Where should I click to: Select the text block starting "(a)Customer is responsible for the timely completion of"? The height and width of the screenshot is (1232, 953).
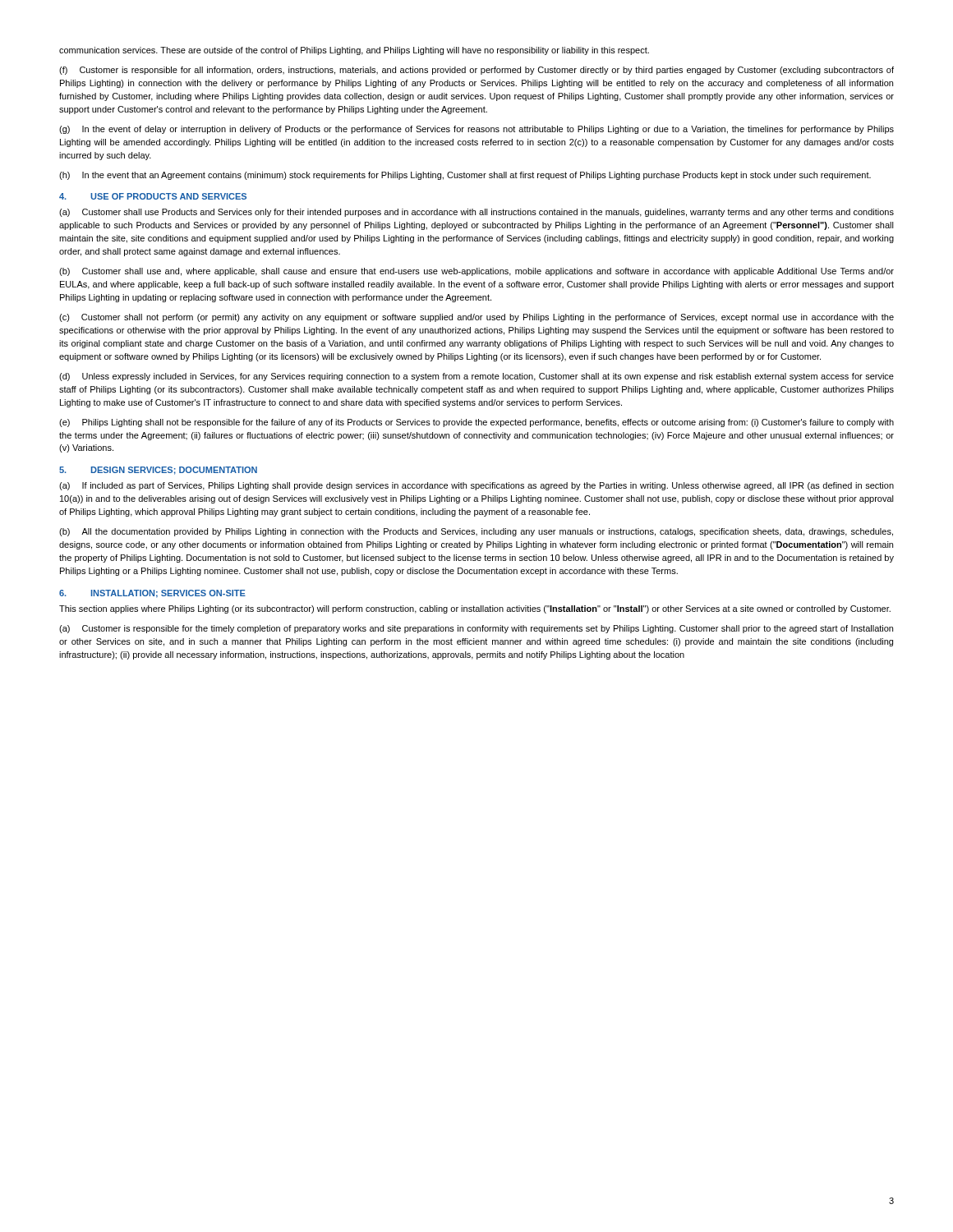point(476,641)
